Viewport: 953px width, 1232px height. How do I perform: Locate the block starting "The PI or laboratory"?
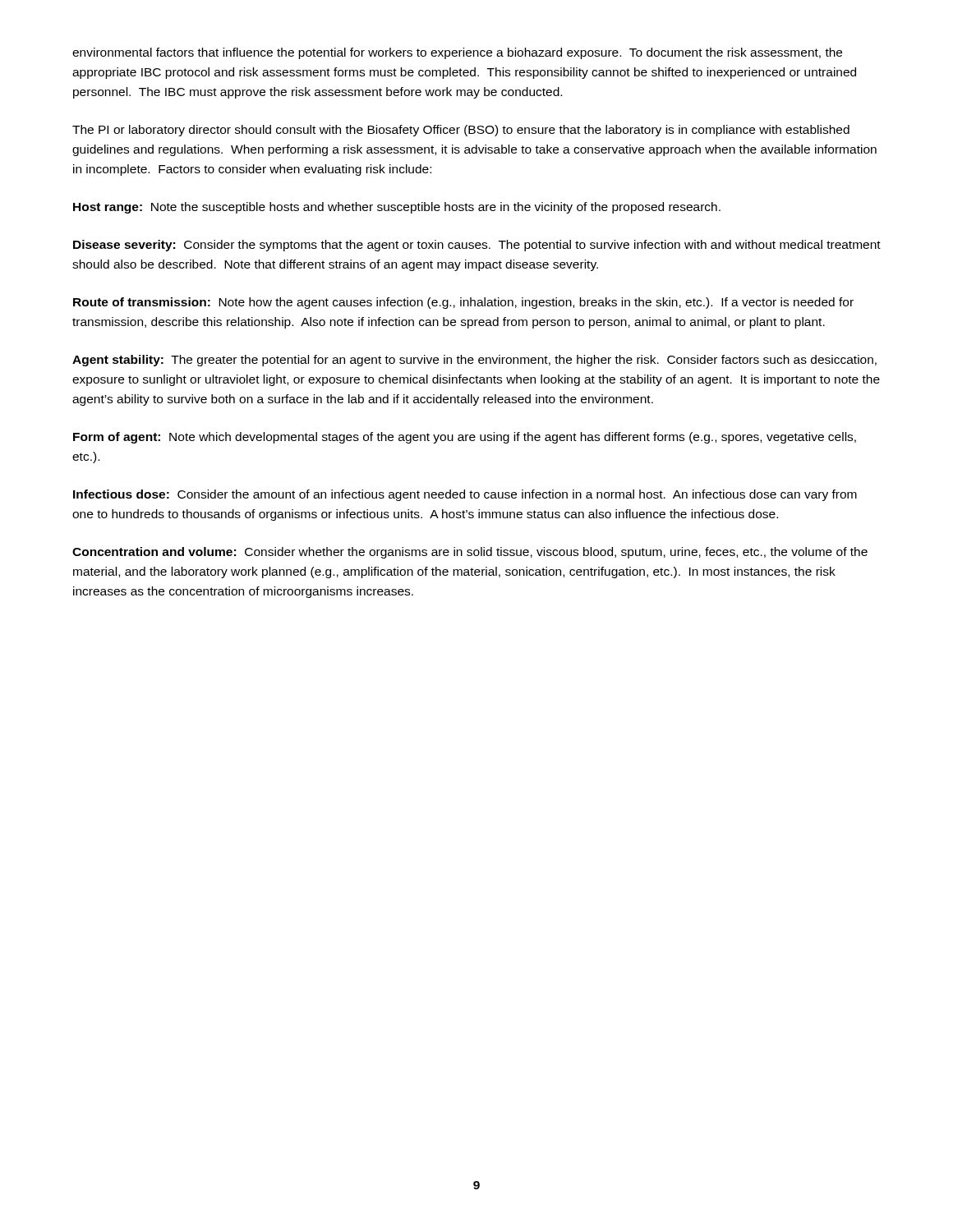tap(475, 149)
